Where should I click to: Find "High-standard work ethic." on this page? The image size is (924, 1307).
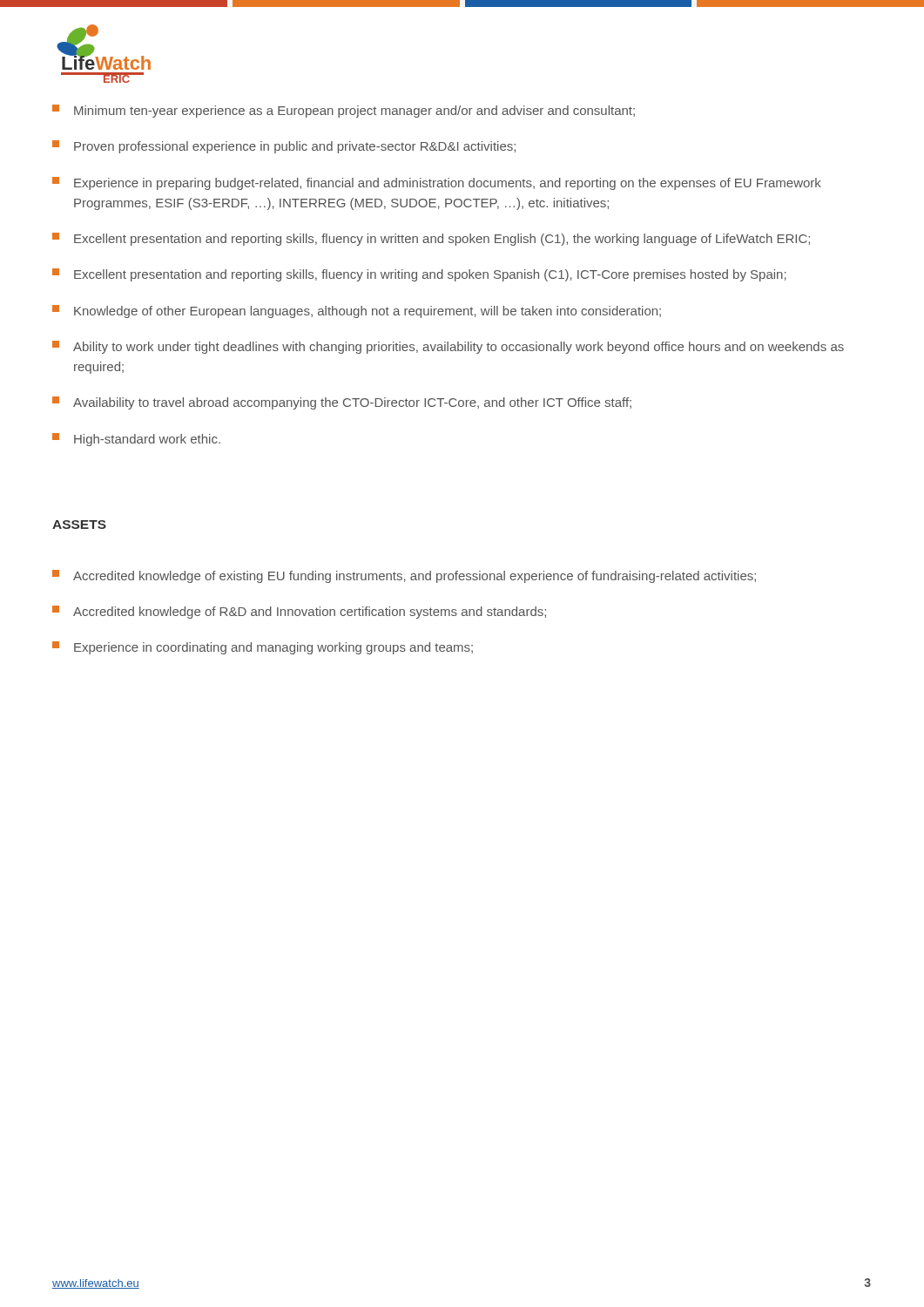click(x=136, y=440)
